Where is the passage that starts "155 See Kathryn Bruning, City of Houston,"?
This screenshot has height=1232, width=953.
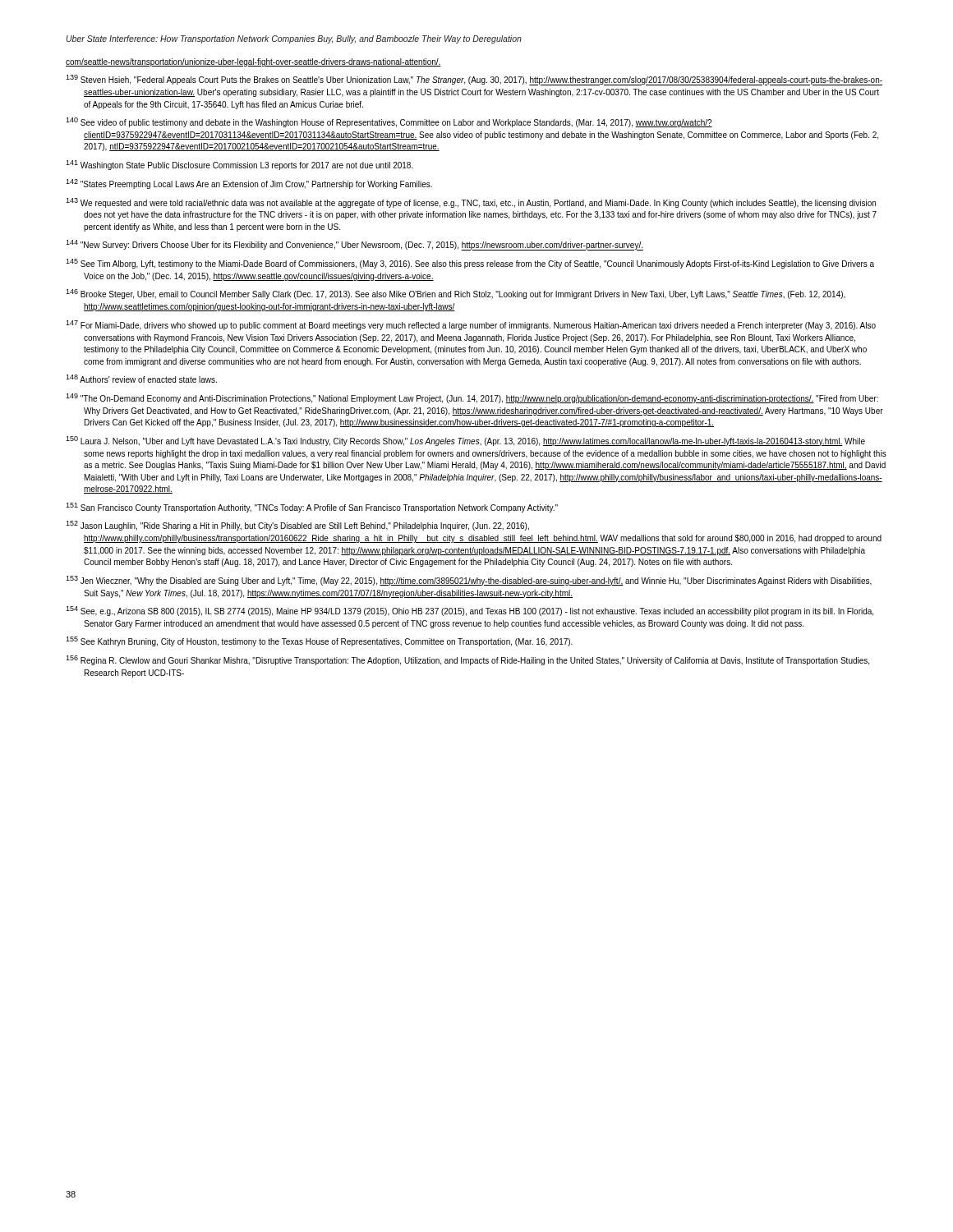coord(319,641)
